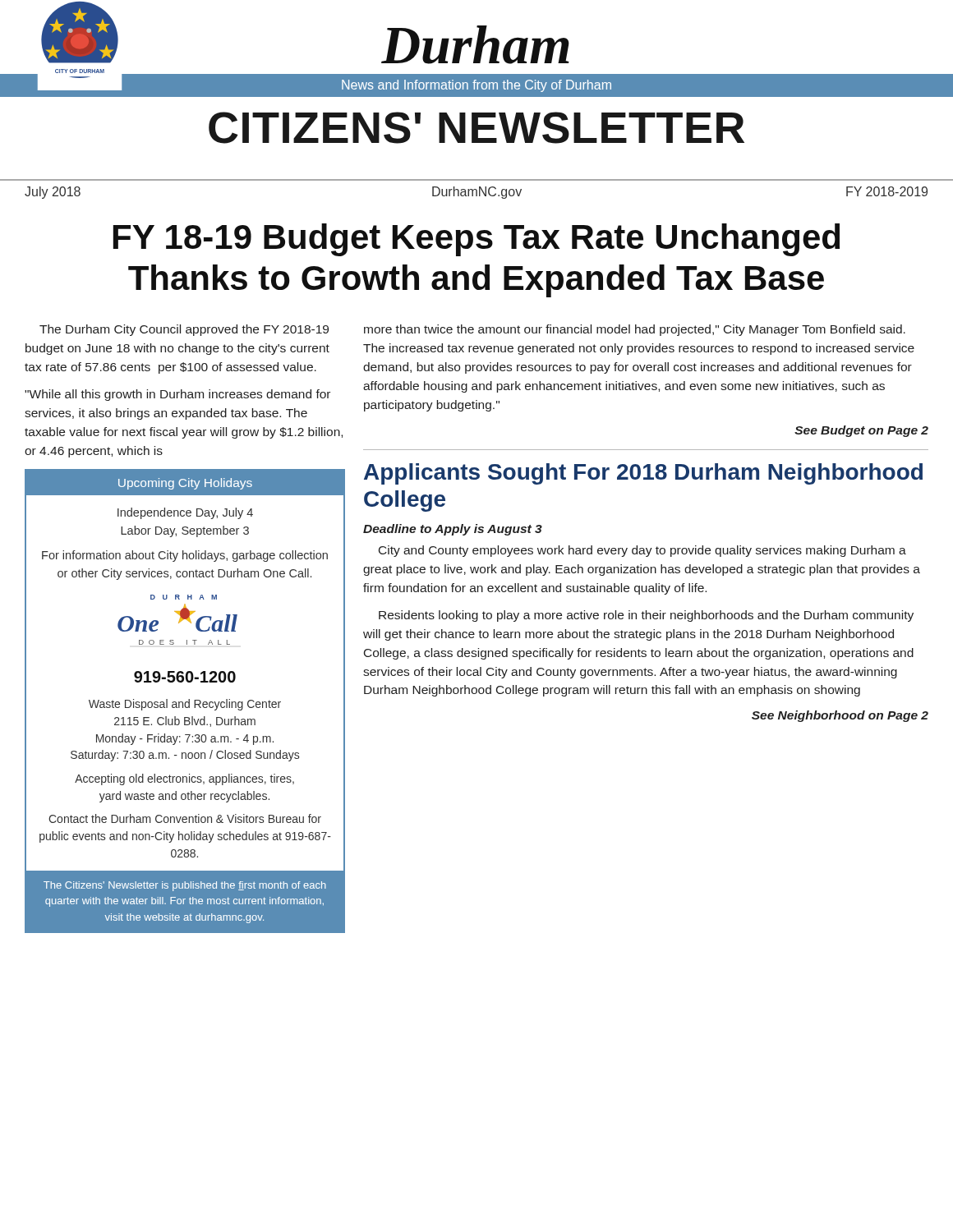The height and width of the screenshot is (1232, 953).
Task: Locate the text block containing "For information about City holidays,"
Action: [185, 564]
